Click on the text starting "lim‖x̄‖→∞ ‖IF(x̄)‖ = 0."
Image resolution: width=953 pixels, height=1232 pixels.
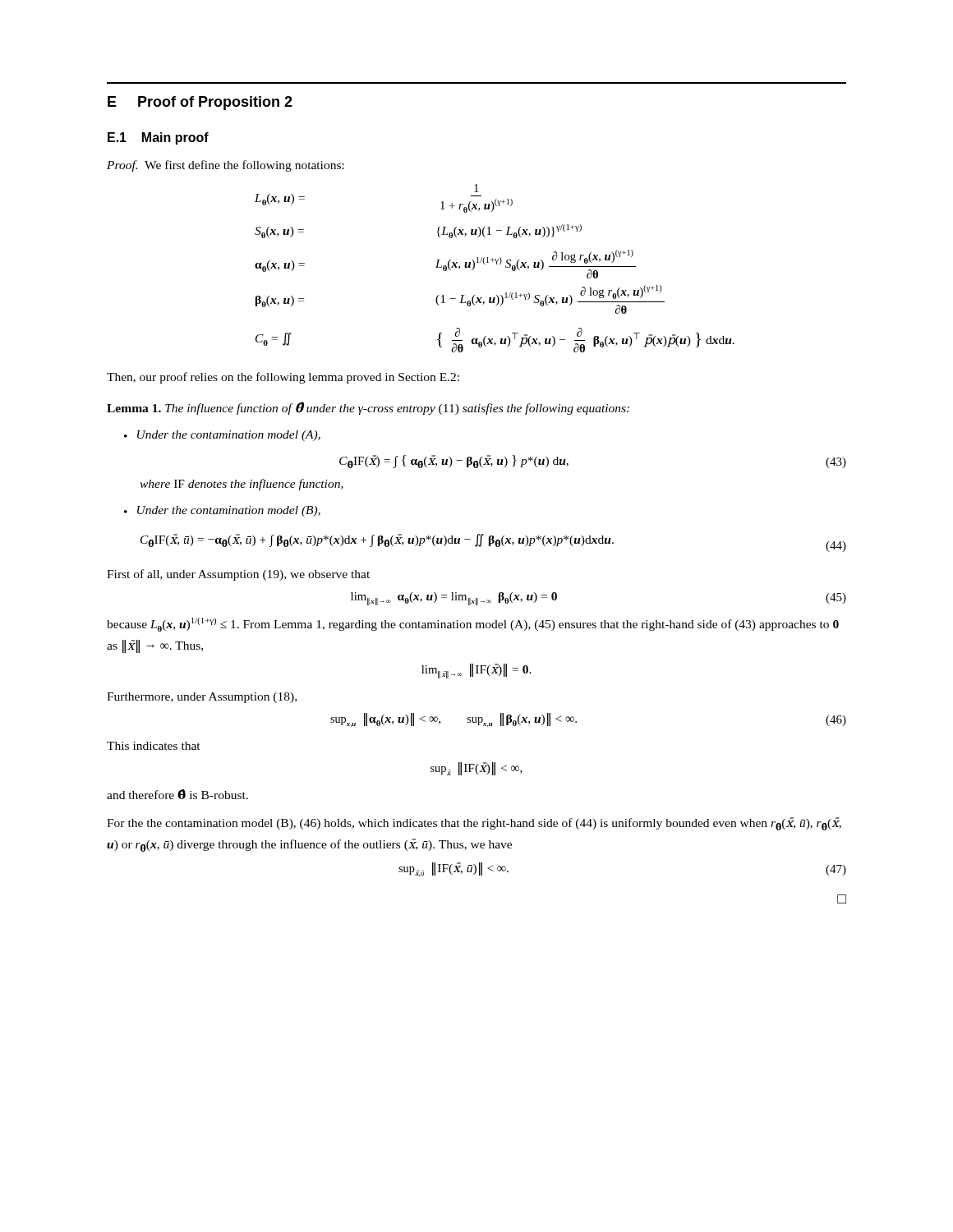click(476, 670)
